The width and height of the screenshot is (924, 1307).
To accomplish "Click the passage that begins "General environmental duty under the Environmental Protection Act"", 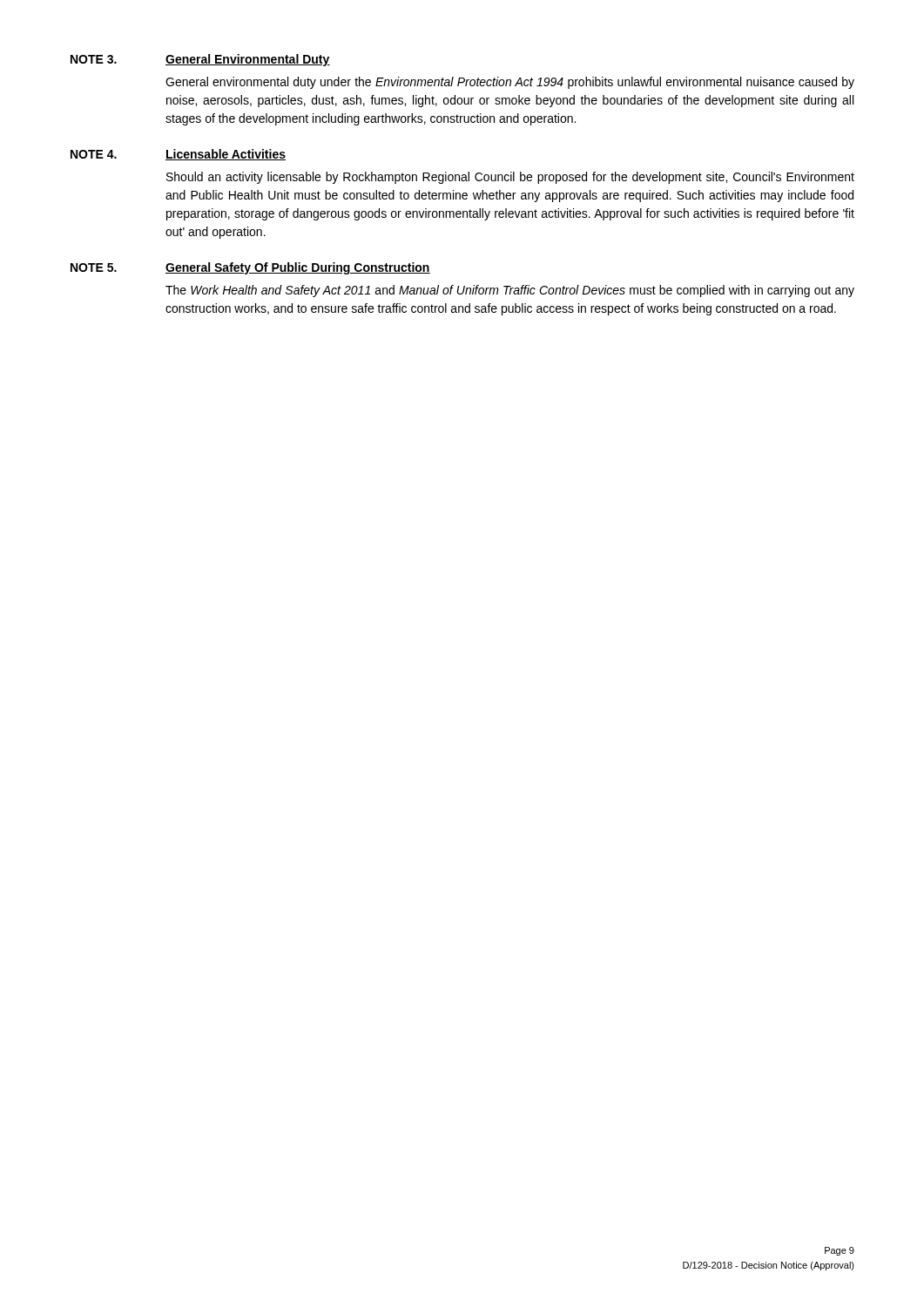I will (x=510, y=100).
